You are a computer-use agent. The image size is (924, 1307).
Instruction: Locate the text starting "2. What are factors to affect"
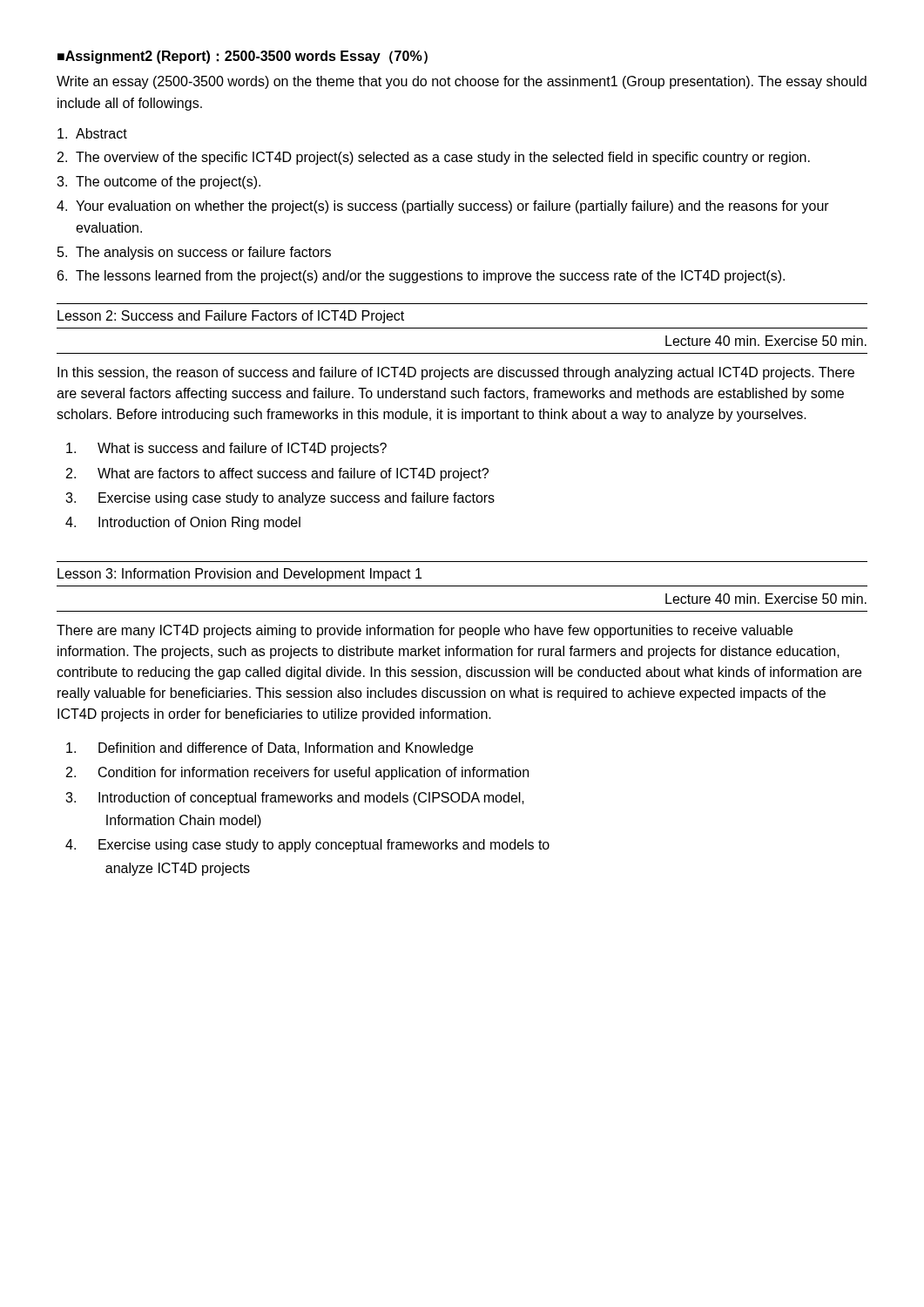277,474
